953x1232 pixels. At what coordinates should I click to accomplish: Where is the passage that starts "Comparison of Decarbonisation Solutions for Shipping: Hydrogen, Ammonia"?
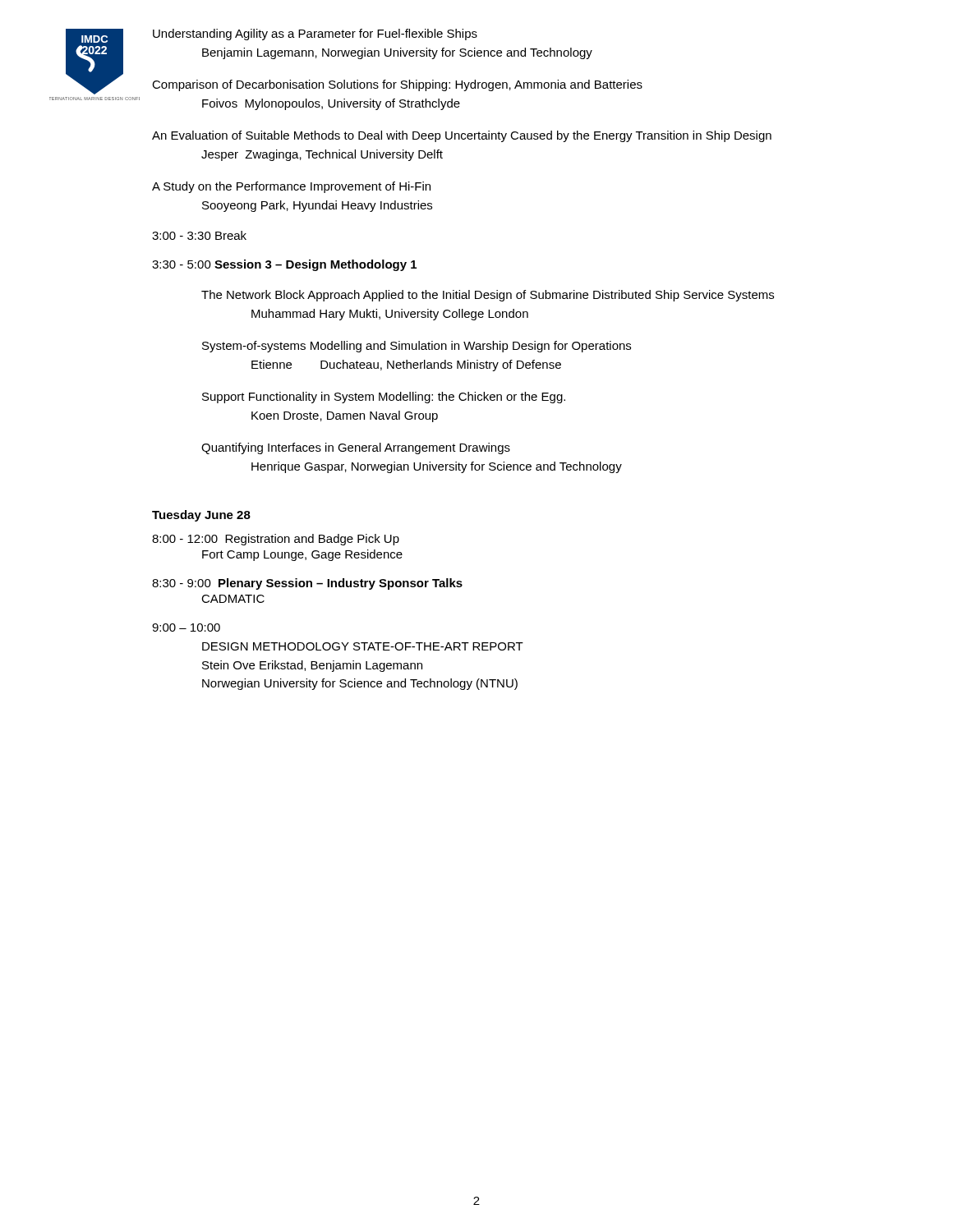(528, 94)
